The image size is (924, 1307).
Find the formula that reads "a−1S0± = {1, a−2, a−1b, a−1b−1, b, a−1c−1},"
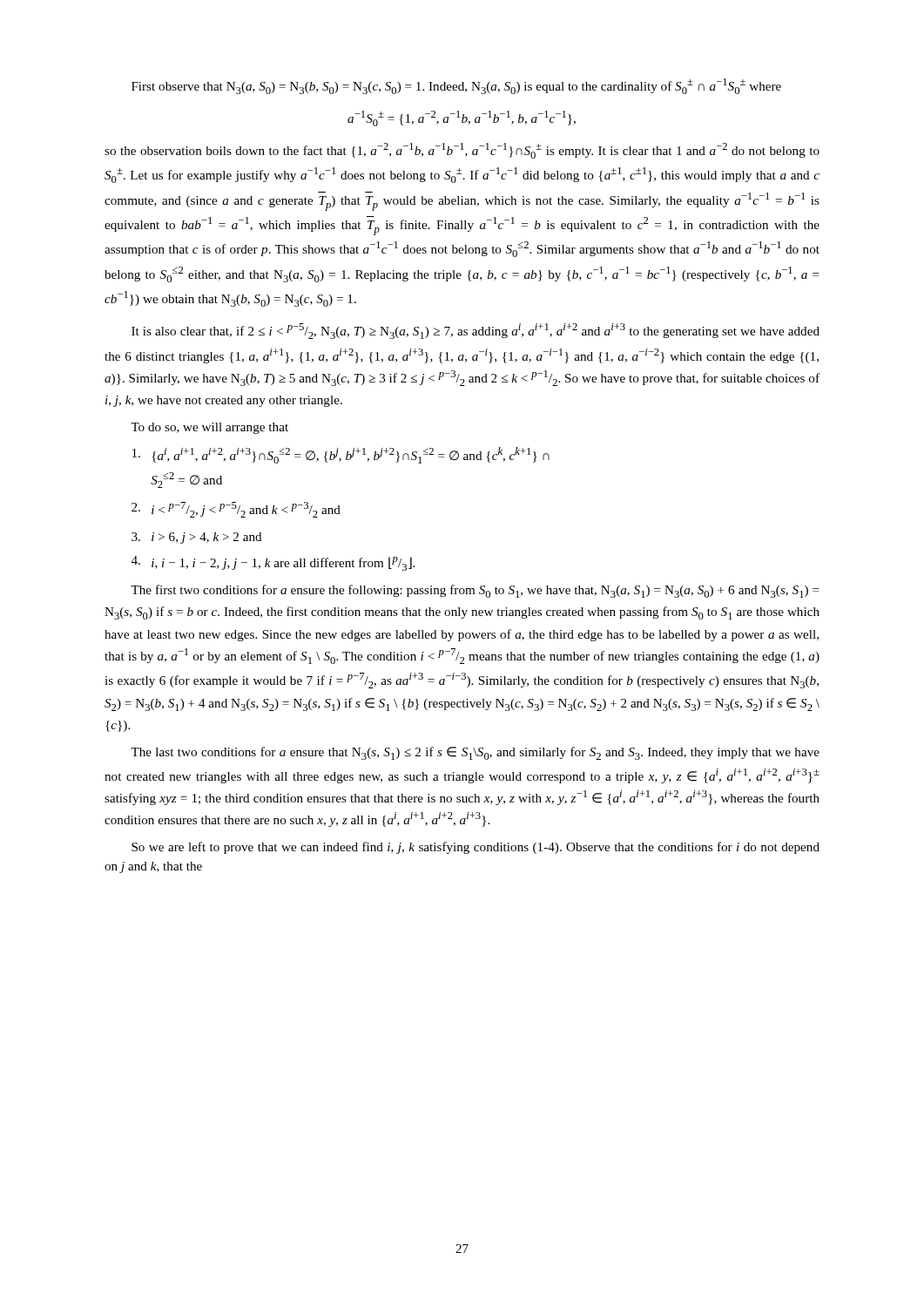(x=462, y=119)
